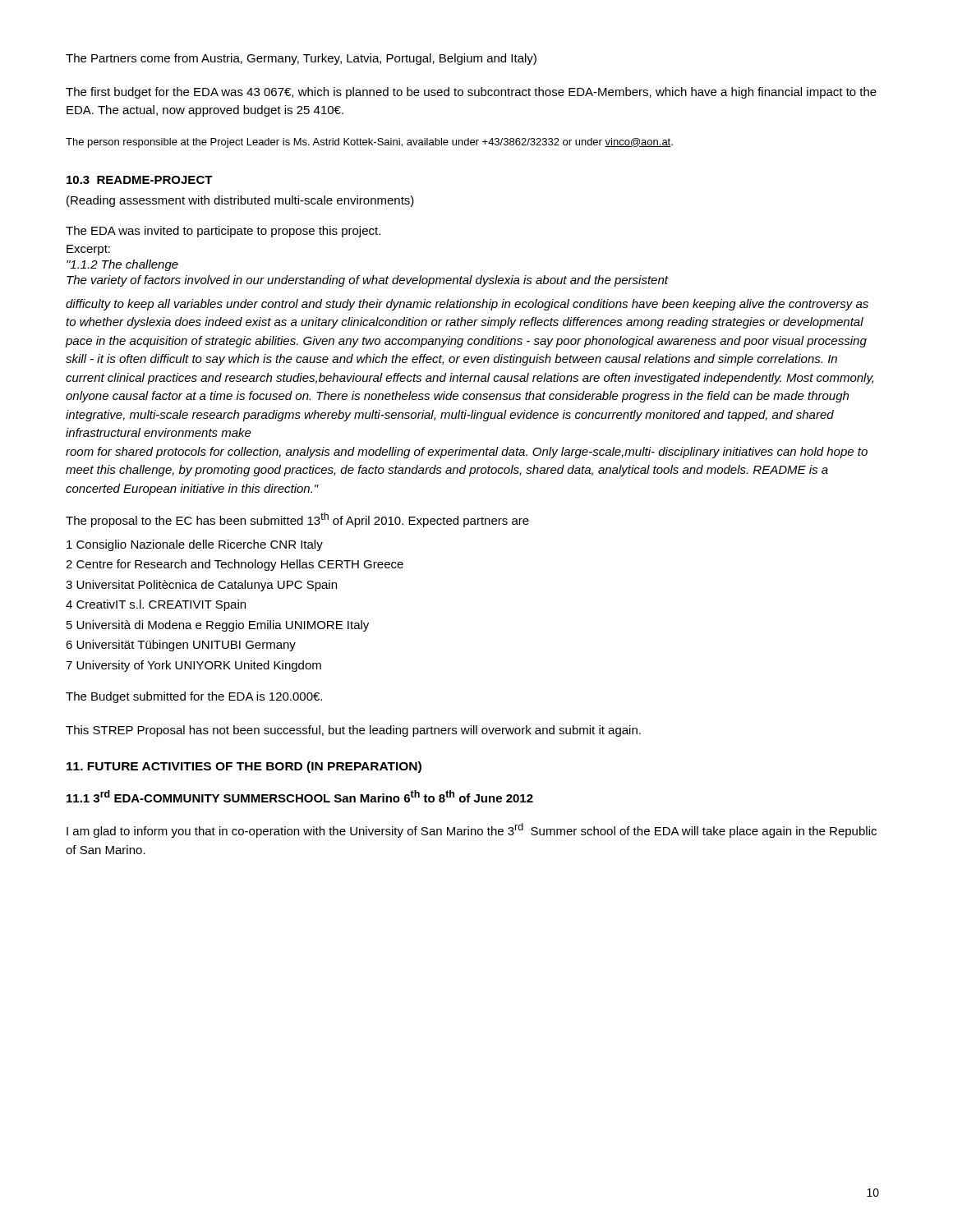Navigate to the passage starting "The first budget"
953x1232 pixels.
pyautogui.click(x=471, y=100)
